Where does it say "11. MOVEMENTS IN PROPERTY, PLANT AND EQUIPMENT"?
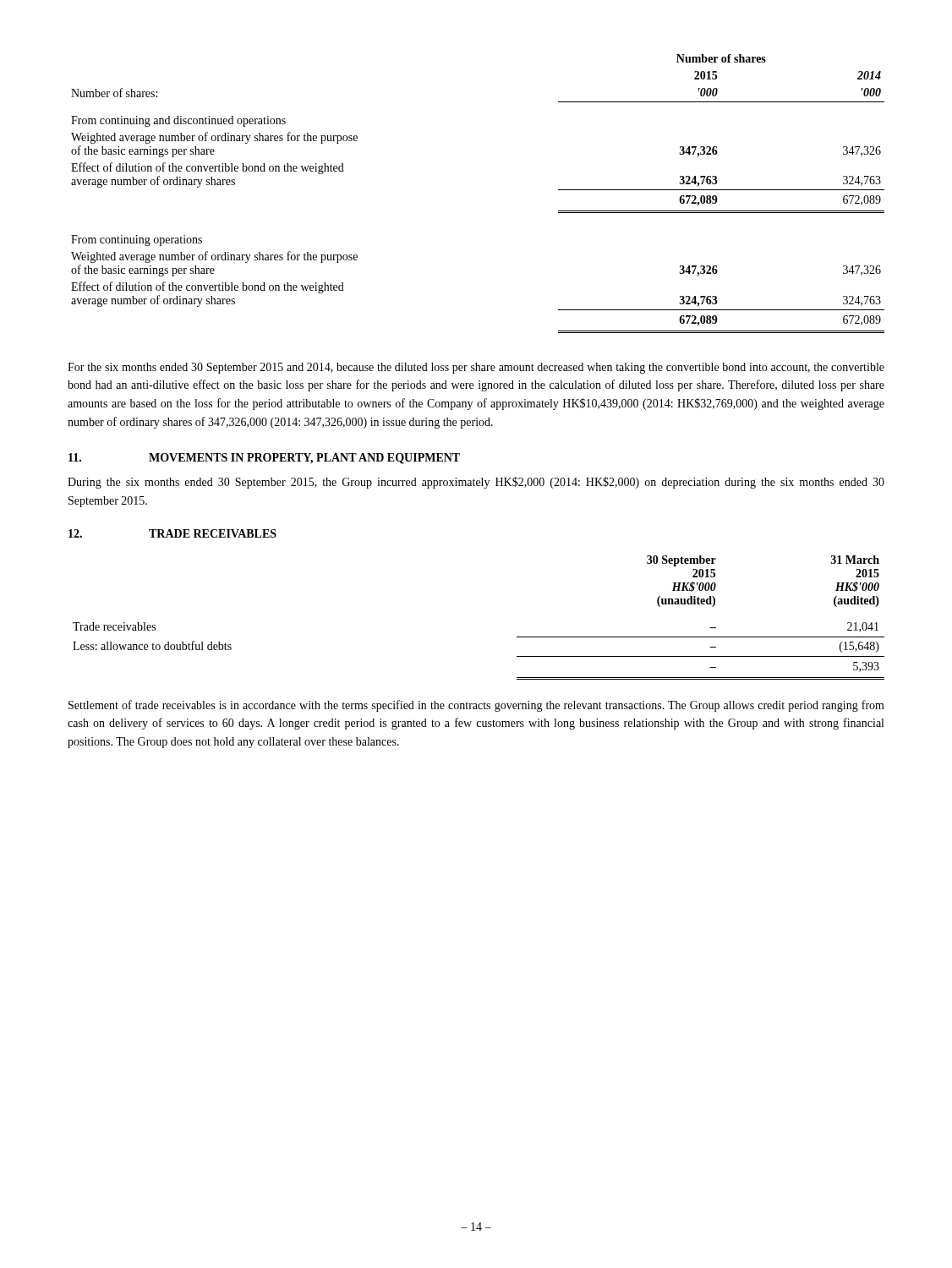The width and height of the screenshot is (952, 1268). point(264,458)
